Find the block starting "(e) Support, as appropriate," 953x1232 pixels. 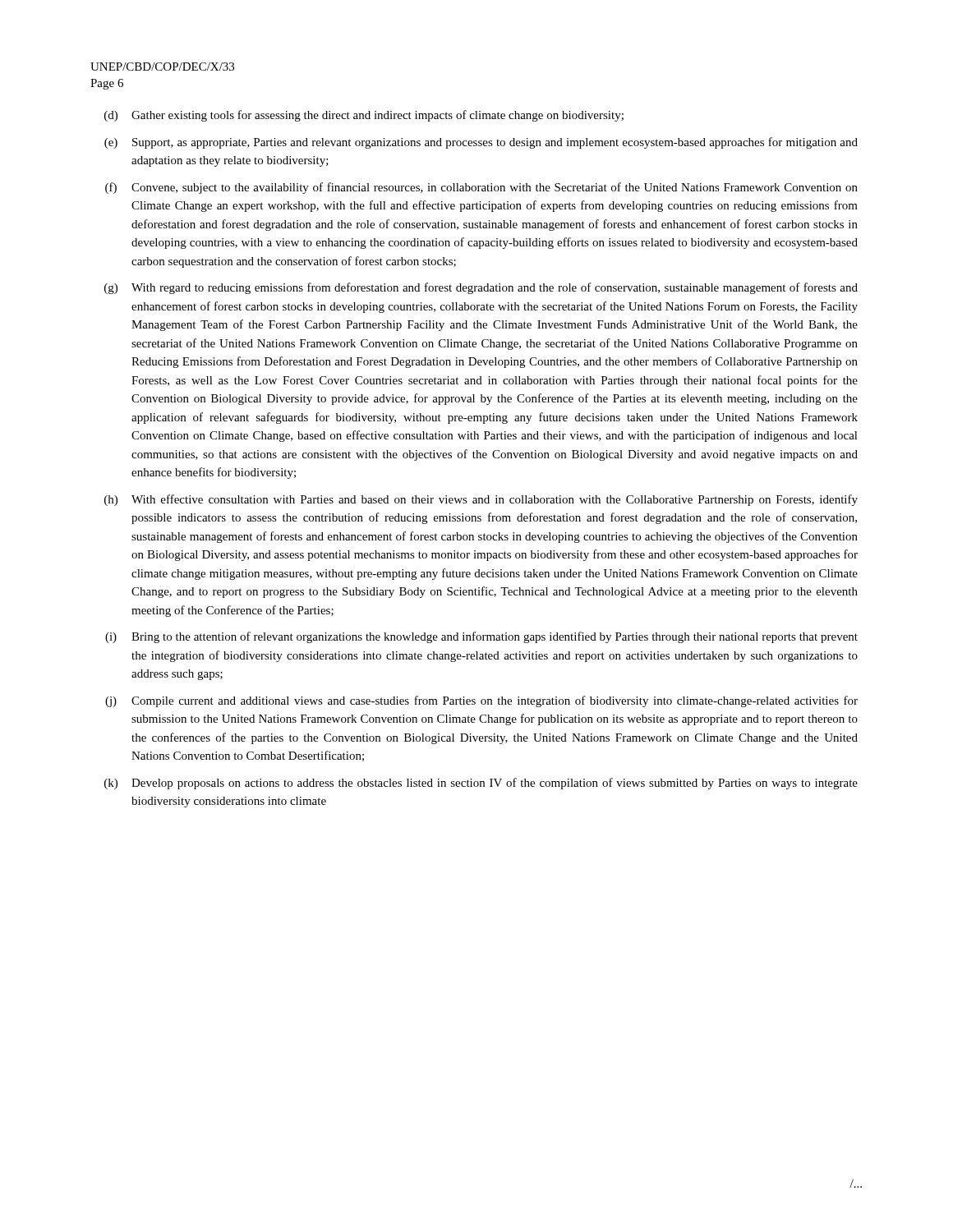tap(474, 151)
